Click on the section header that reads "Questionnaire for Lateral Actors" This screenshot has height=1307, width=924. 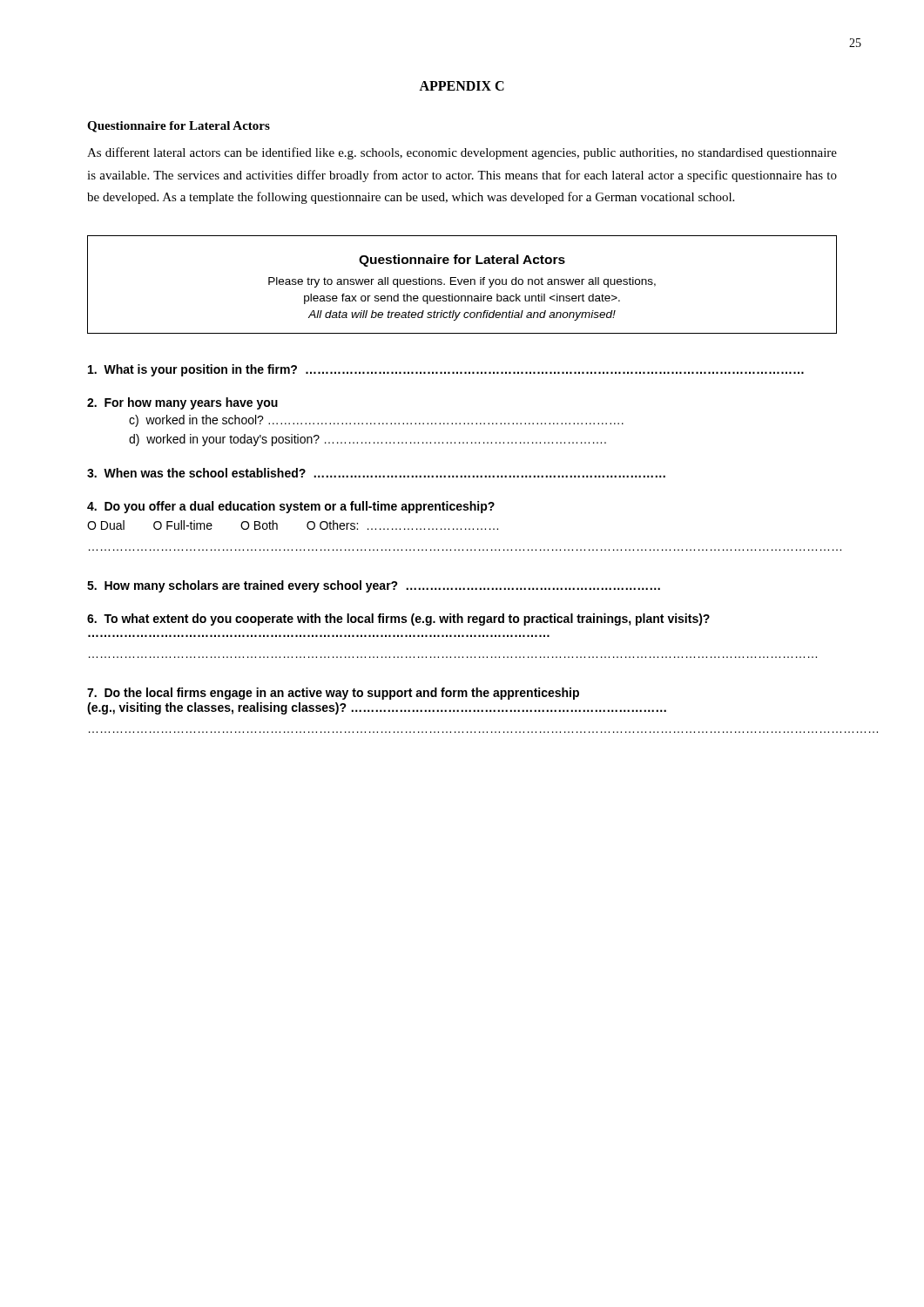[178, 125]
